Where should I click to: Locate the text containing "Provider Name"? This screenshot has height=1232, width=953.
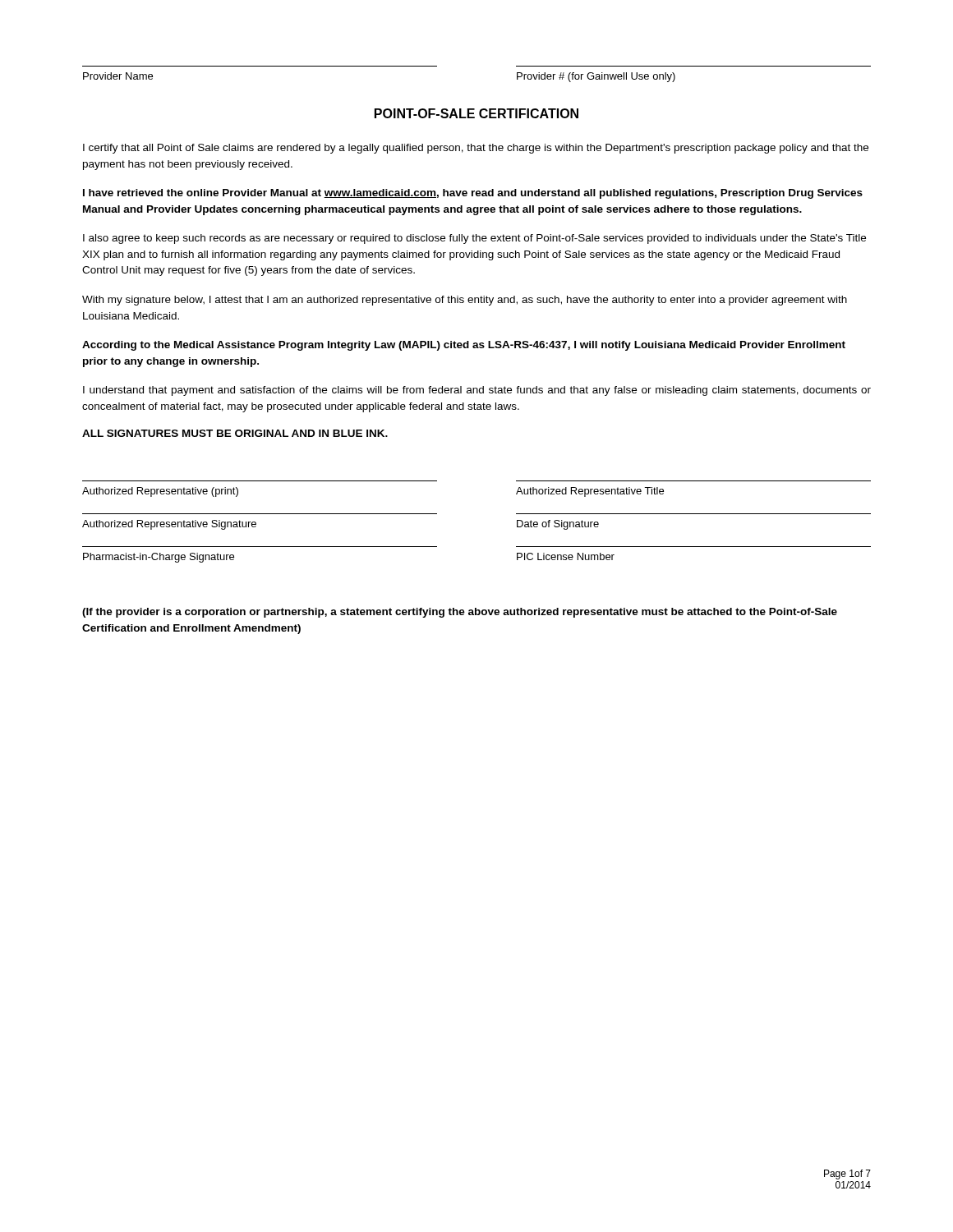coord(118,76)
